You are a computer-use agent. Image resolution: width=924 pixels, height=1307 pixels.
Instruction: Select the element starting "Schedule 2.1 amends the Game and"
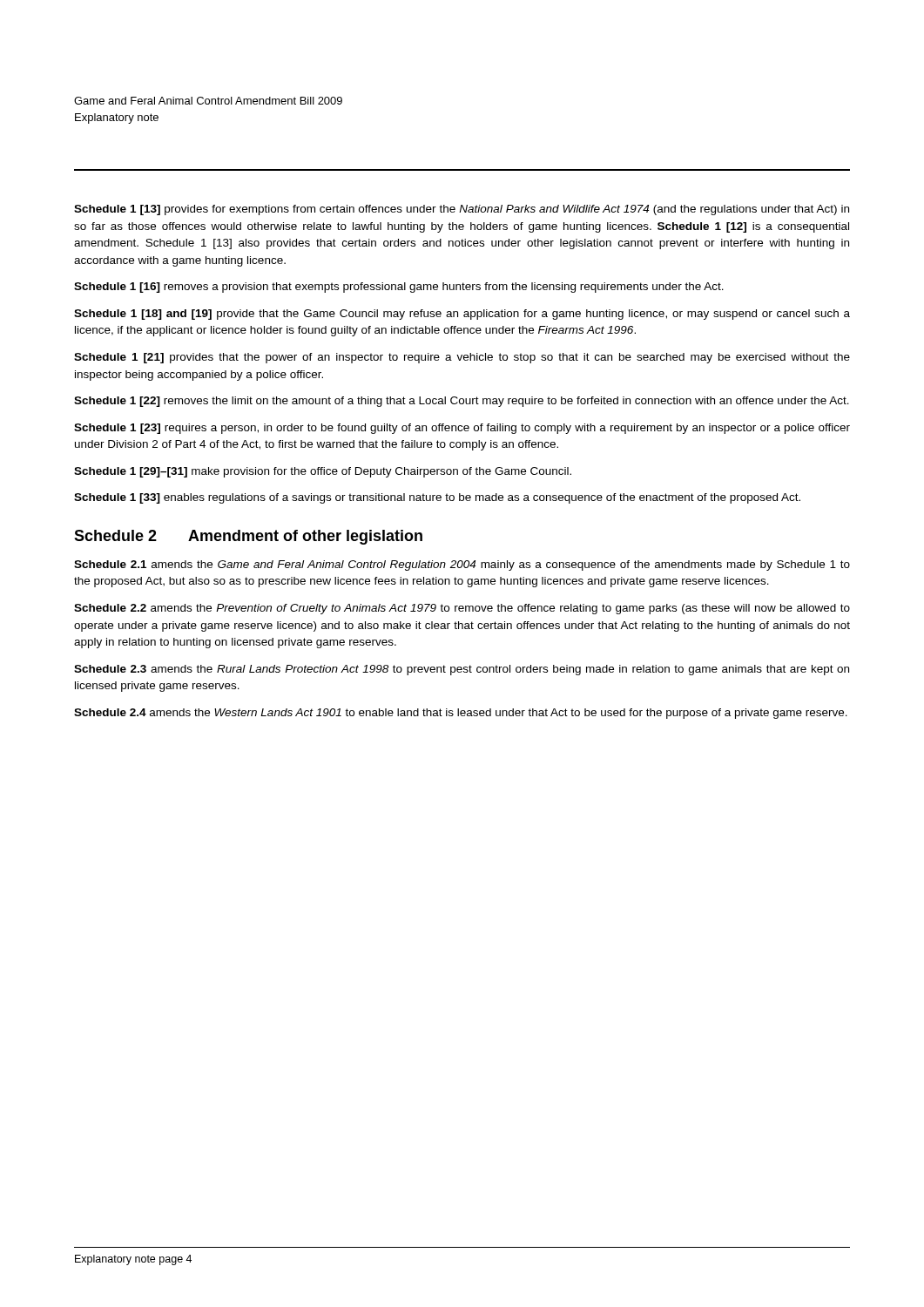coord(462,573)
